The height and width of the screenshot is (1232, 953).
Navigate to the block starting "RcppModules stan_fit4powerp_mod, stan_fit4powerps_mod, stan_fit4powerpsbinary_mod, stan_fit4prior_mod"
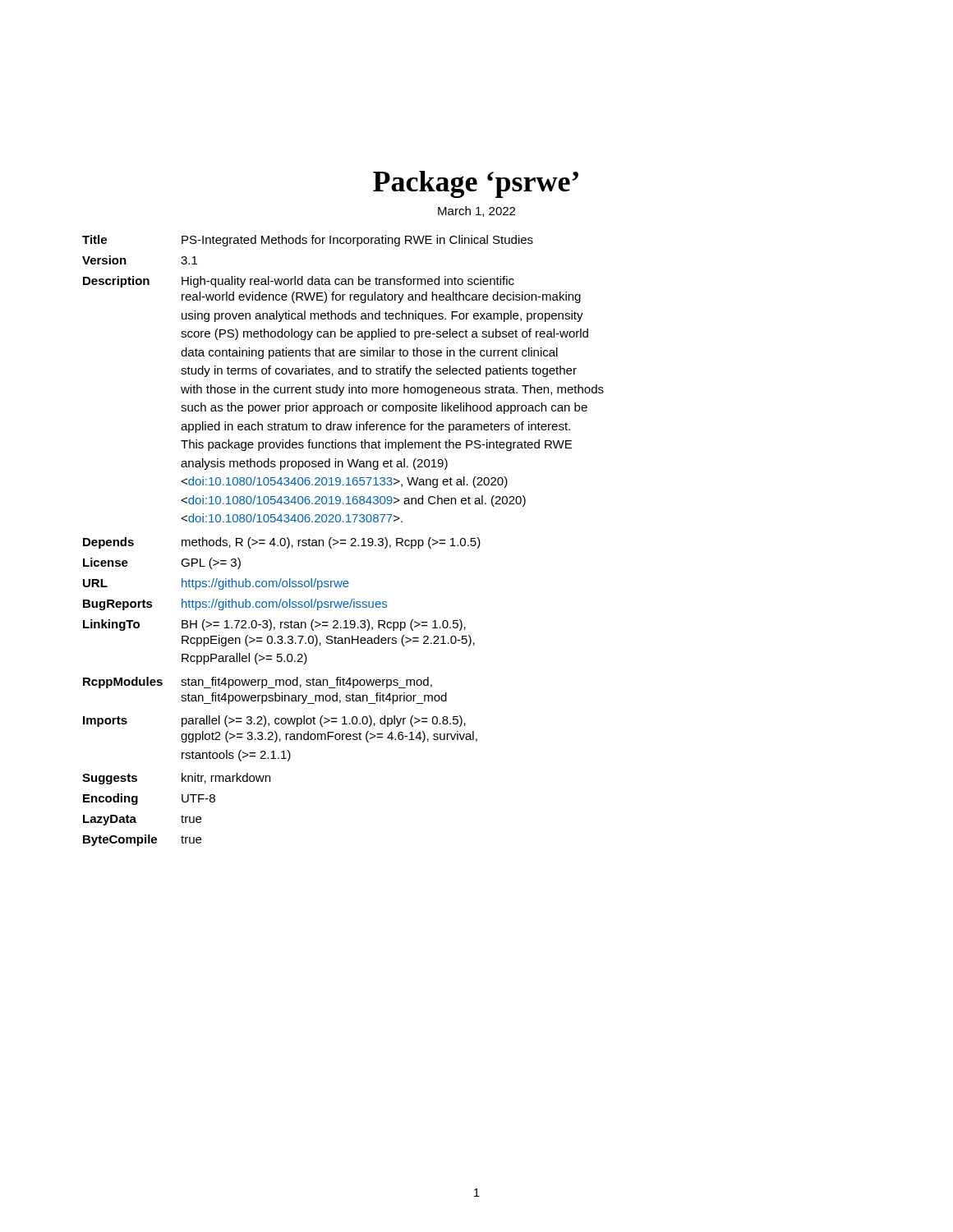tap(258, 683)
